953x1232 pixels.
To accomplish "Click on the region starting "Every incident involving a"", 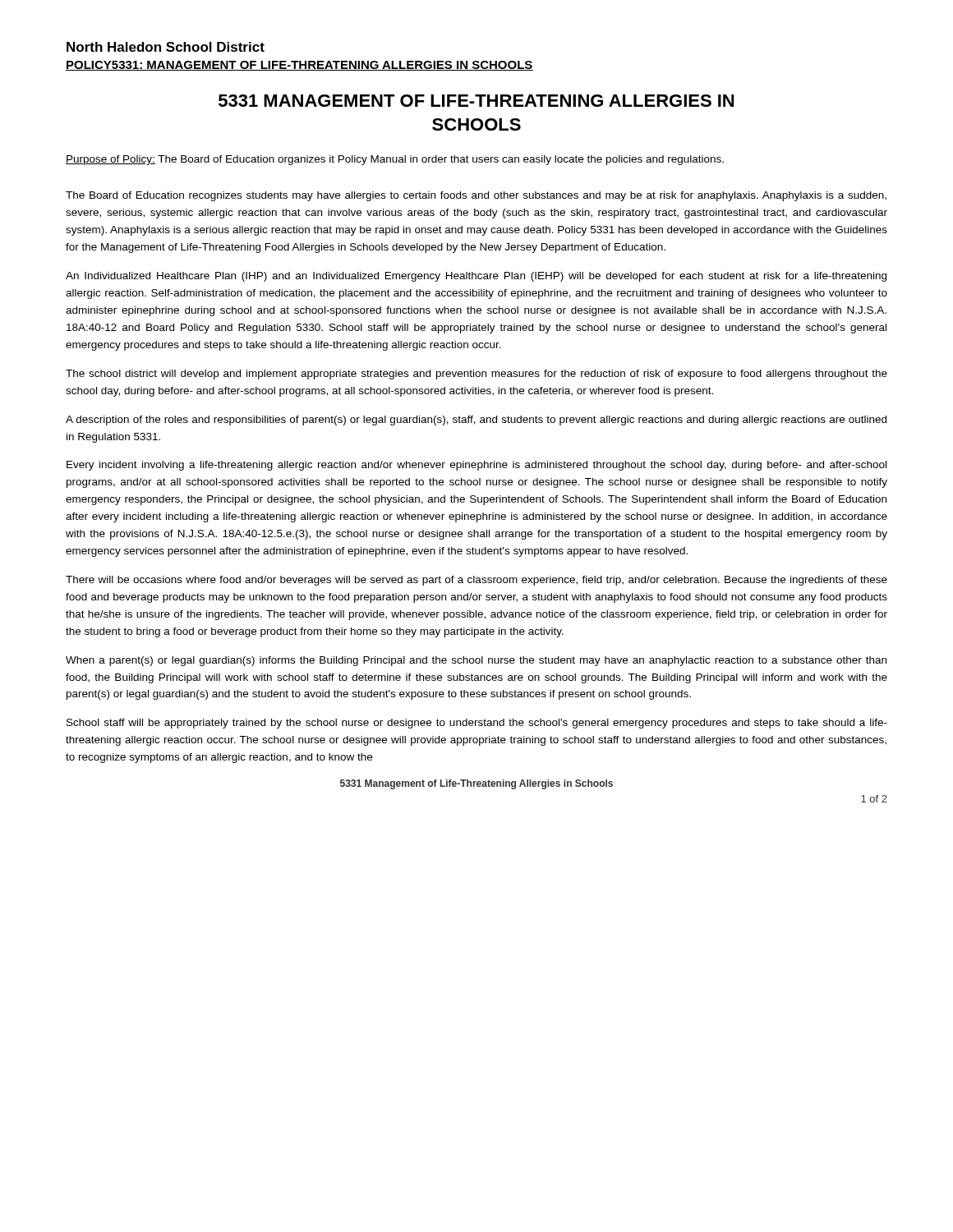I will click(x=476, y=508).
